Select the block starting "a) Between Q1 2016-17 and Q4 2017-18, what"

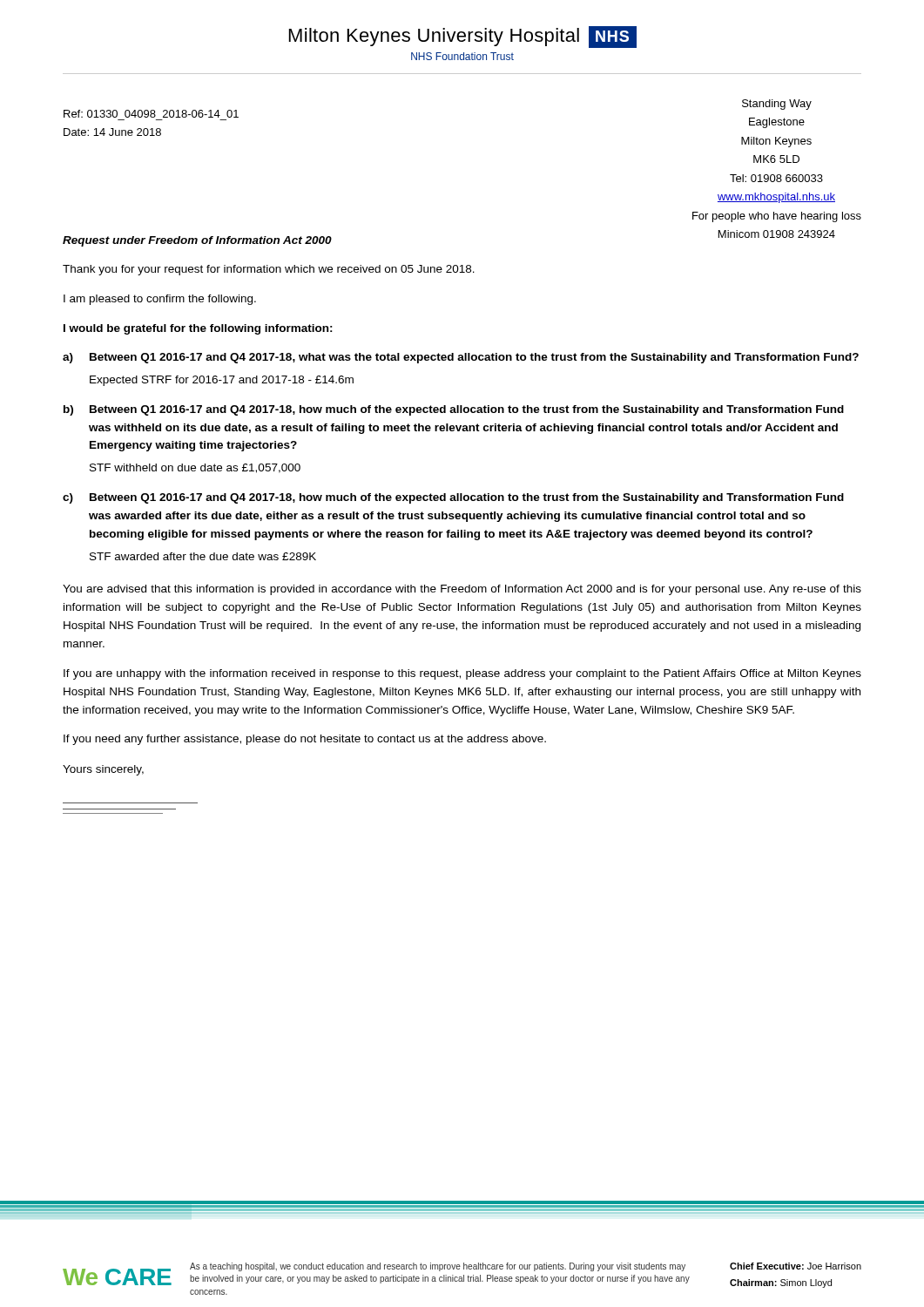click(462, 369)
